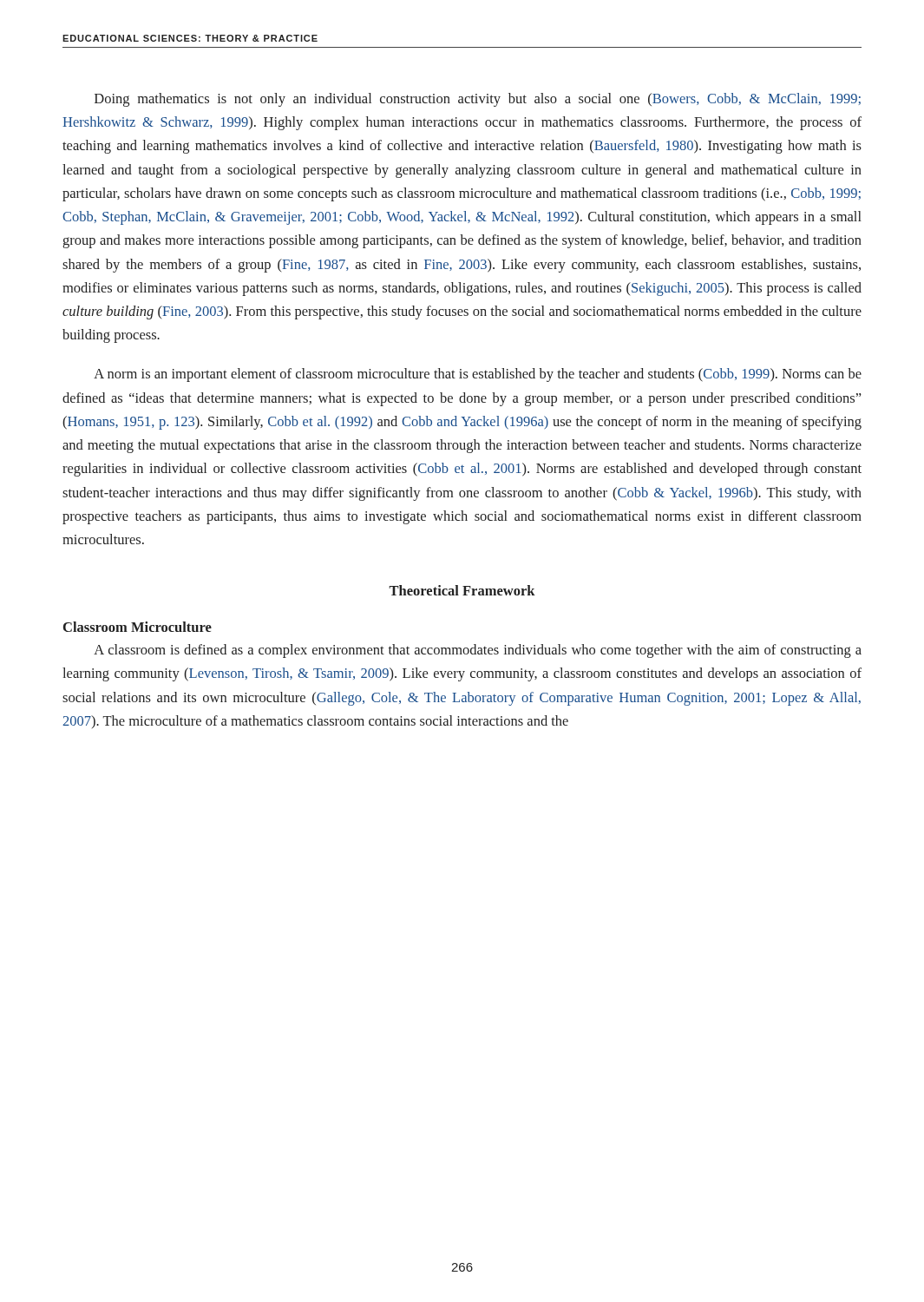The height and width of the screenshot is (1302, 924).
Task: Point to the text starting "Doing mathematics is not"
Action: 462,217
